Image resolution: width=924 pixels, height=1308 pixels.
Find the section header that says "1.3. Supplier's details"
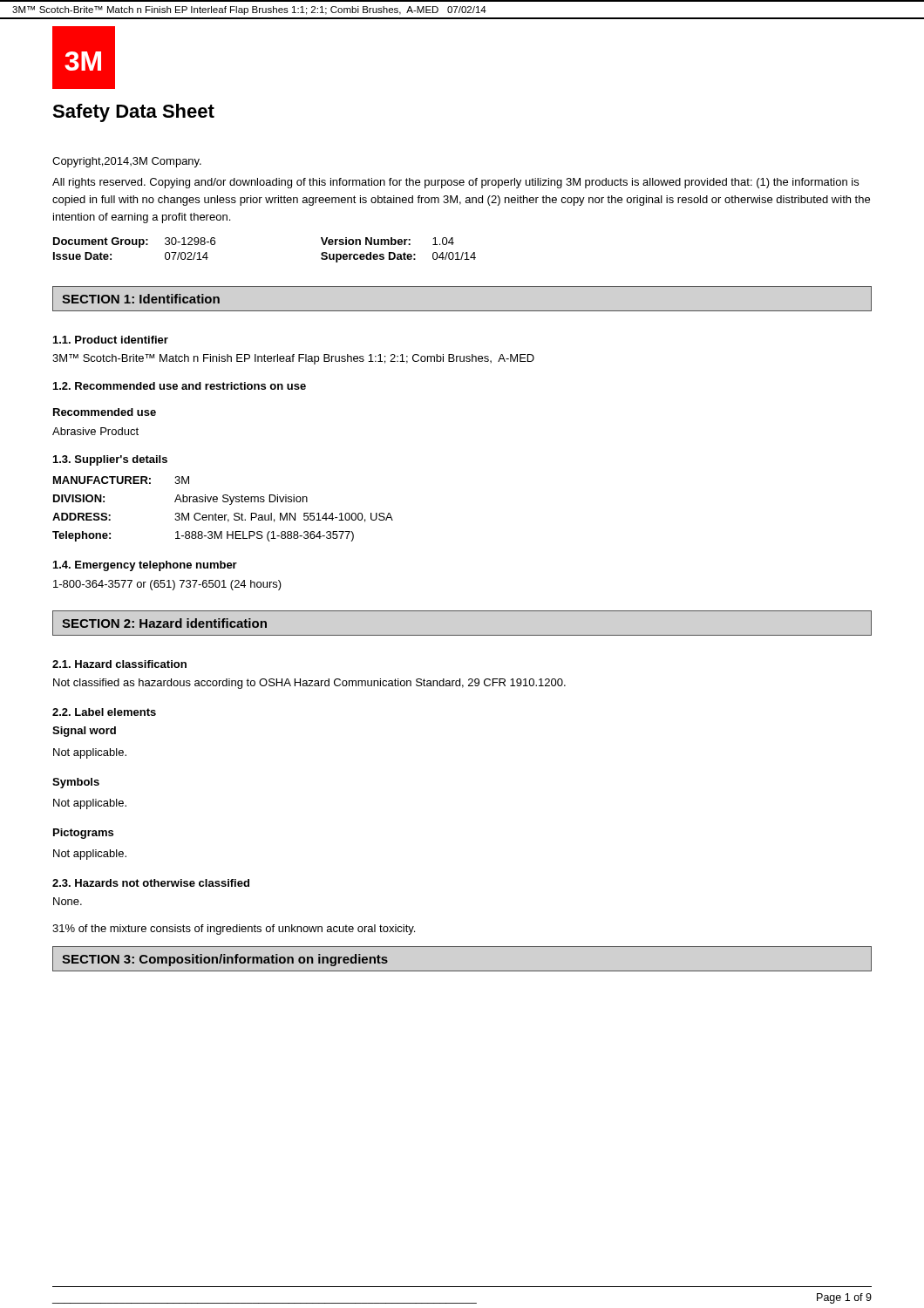(110, 459)
